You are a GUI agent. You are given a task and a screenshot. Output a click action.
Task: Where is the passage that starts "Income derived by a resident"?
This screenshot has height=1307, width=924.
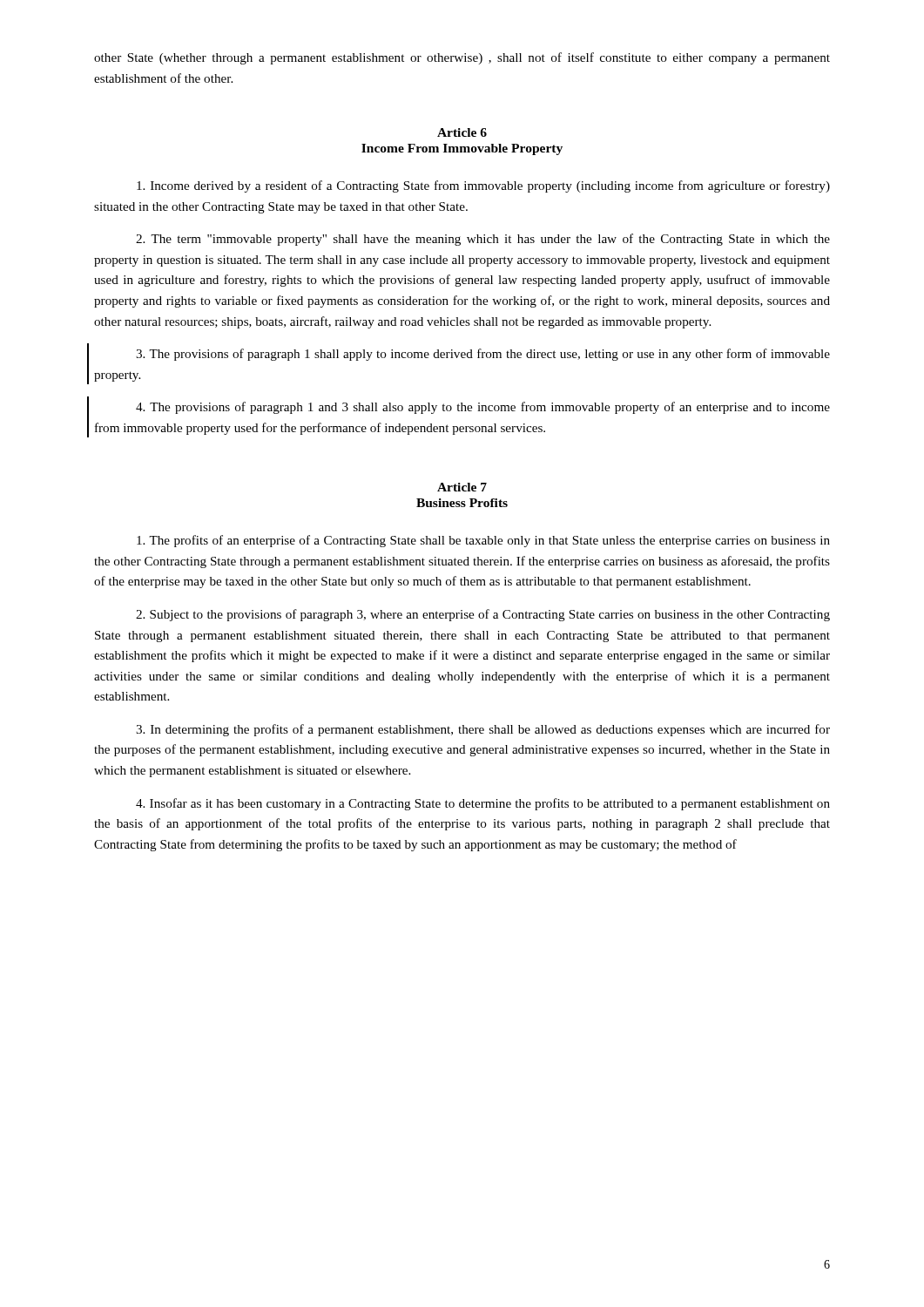(462, 196)
